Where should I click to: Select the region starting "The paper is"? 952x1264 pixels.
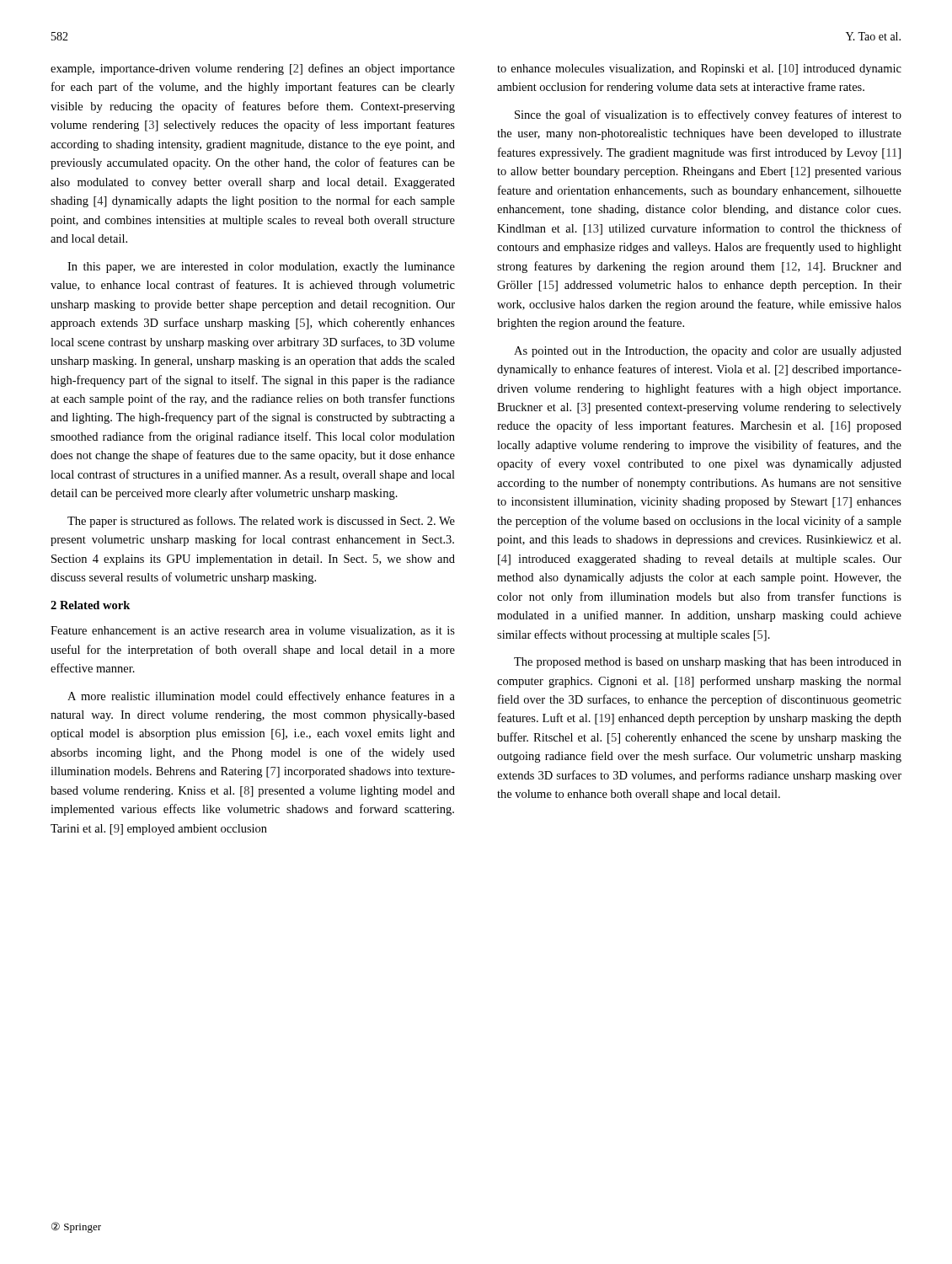coord(253,549)
